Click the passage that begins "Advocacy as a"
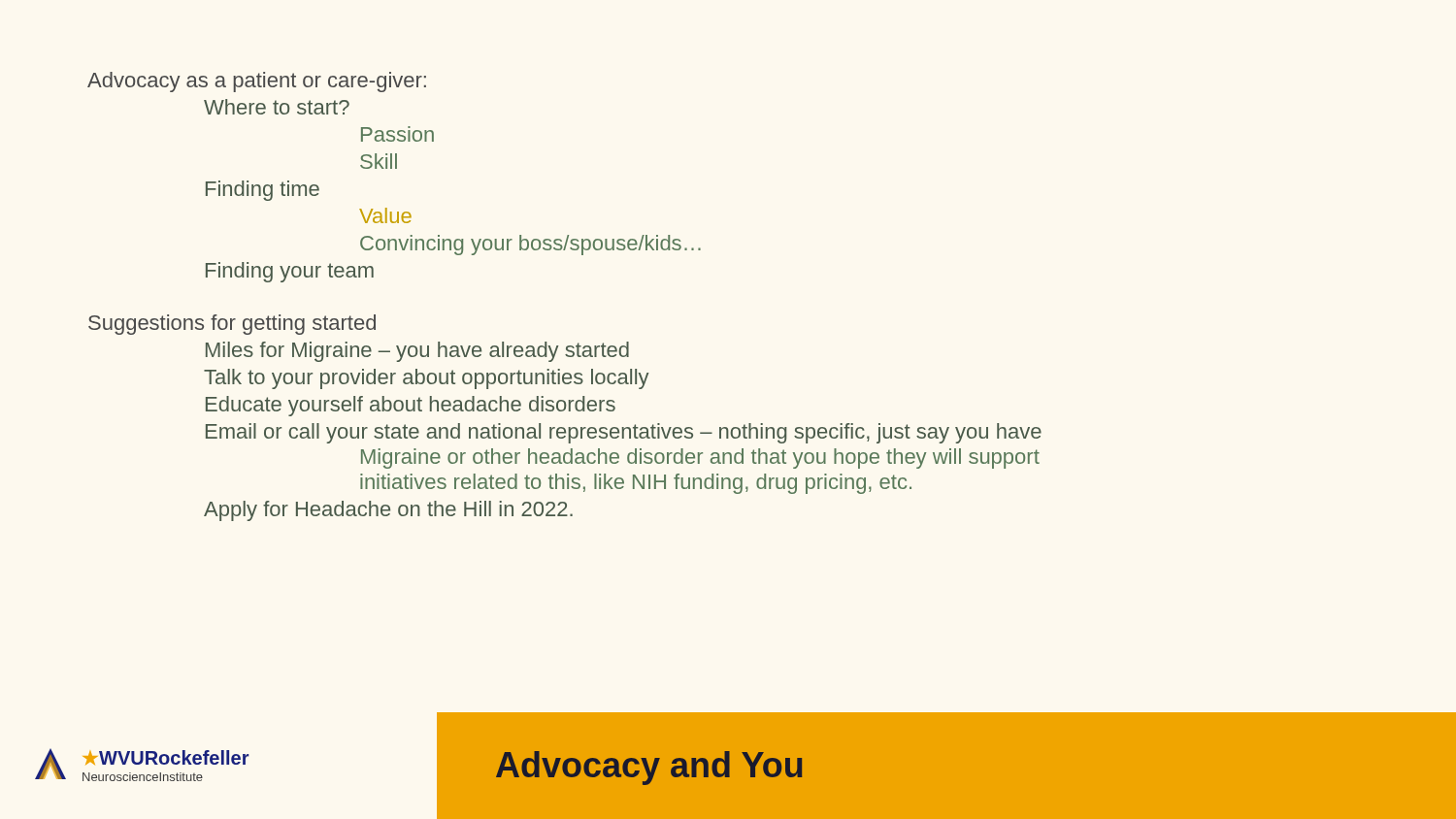The width and height of the screenshot is (1456, 819). 258,80
